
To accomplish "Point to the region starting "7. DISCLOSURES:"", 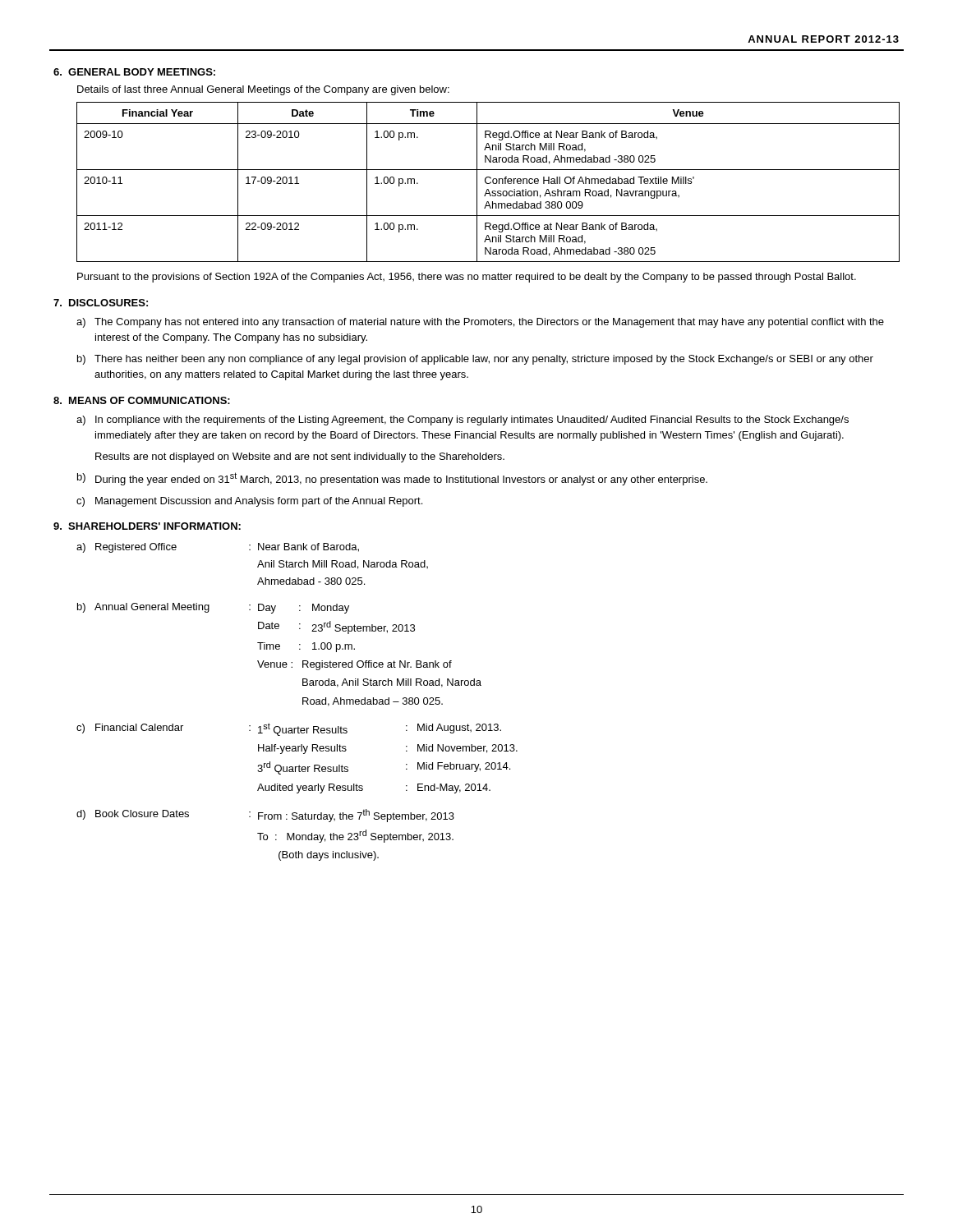I will click(x=101, y=302).
